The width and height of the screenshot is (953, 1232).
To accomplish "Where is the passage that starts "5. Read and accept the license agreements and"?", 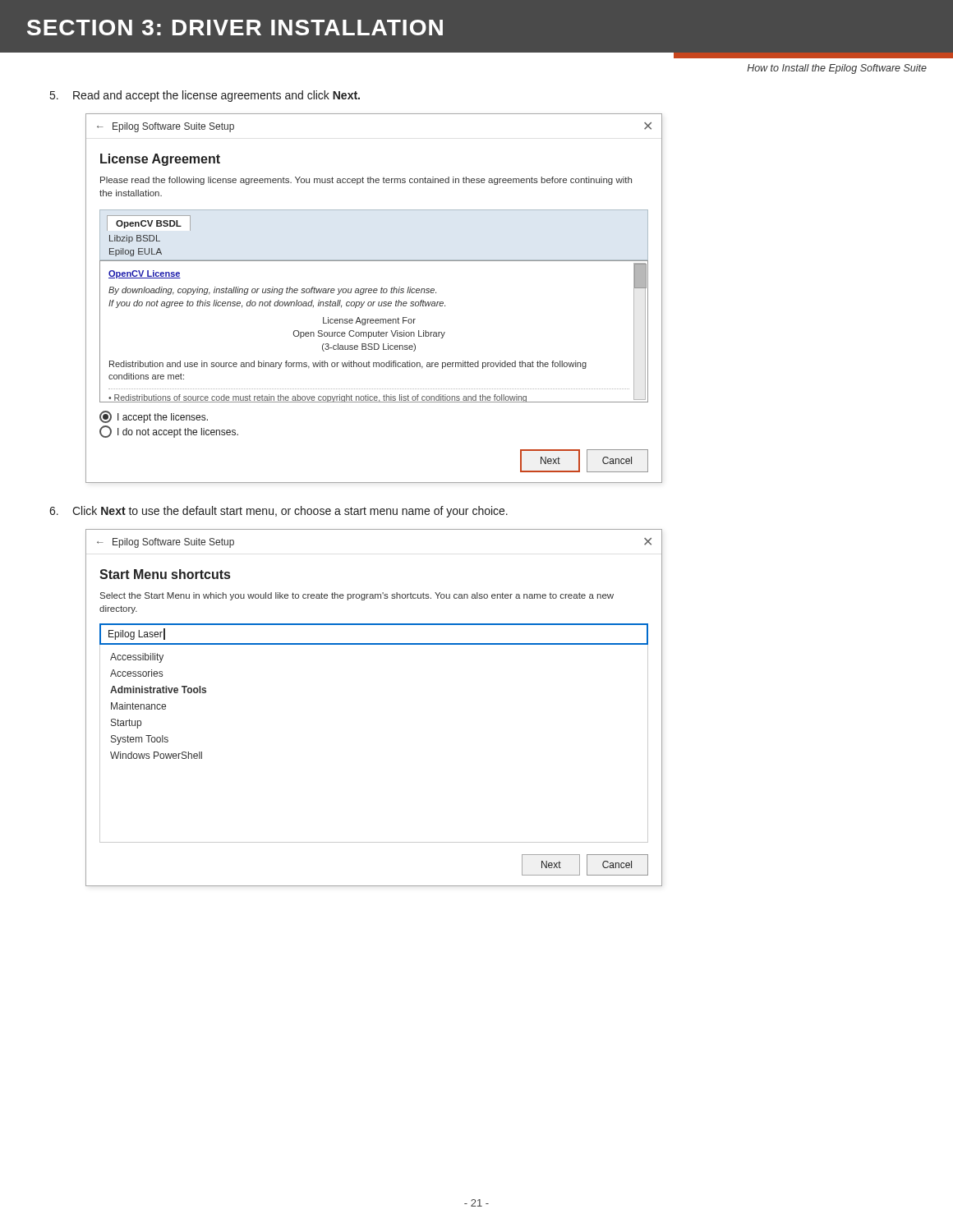I will (205, 95).
